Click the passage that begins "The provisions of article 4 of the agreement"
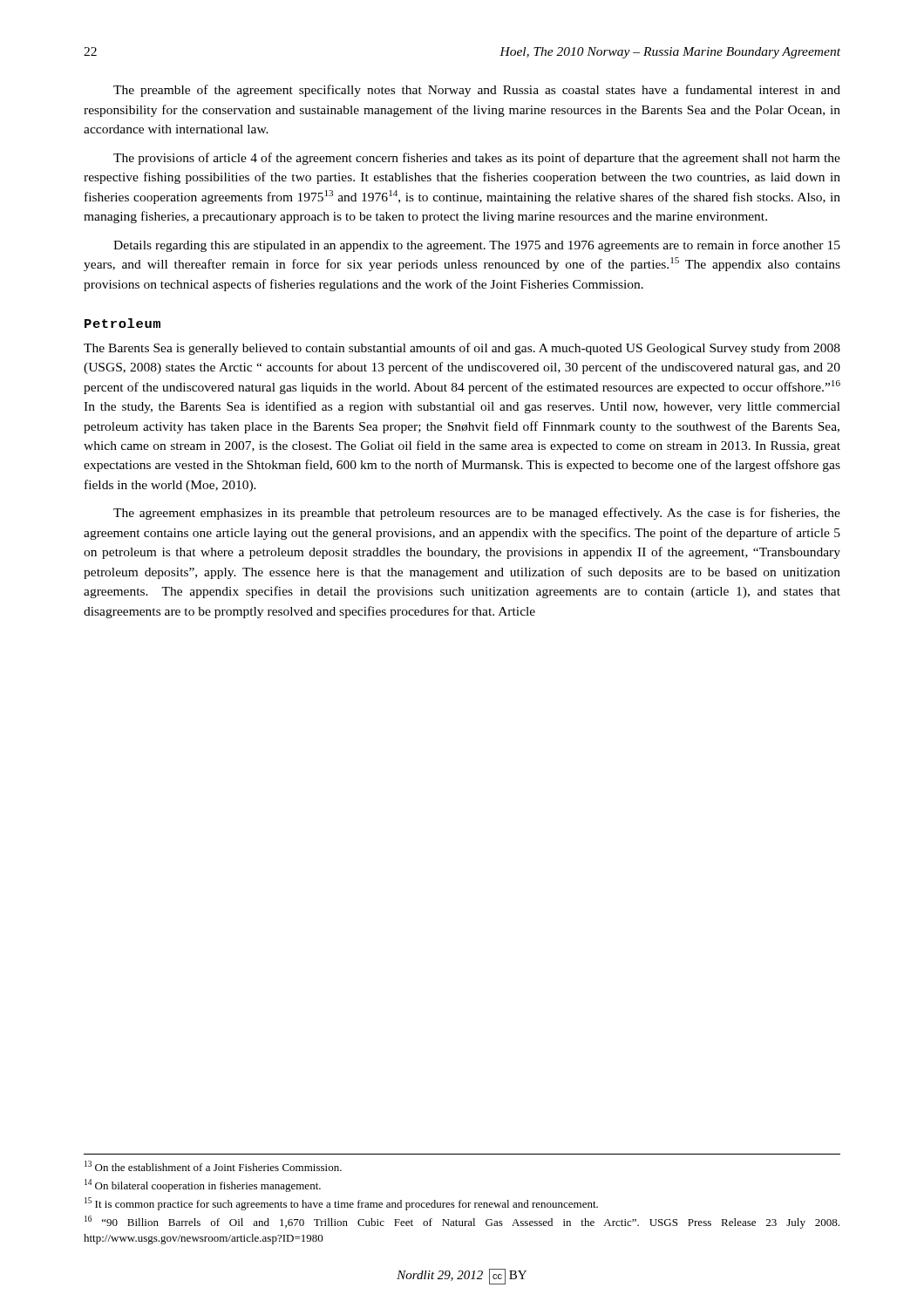Image resolution: width=924 pixels, height=1308 pixels. coord(462,187)
